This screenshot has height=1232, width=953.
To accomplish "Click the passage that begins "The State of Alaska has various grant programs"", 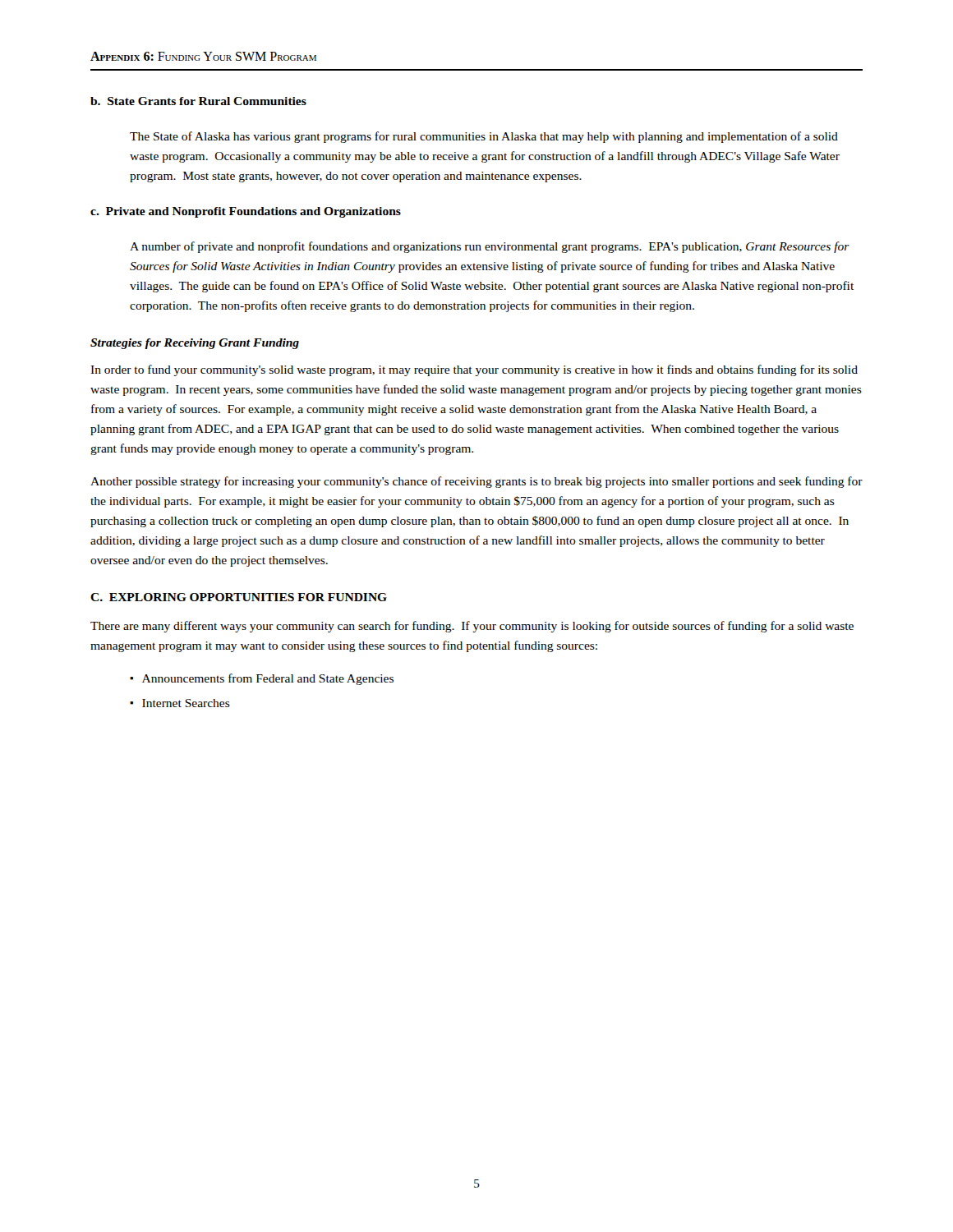I will coord(485,156).
